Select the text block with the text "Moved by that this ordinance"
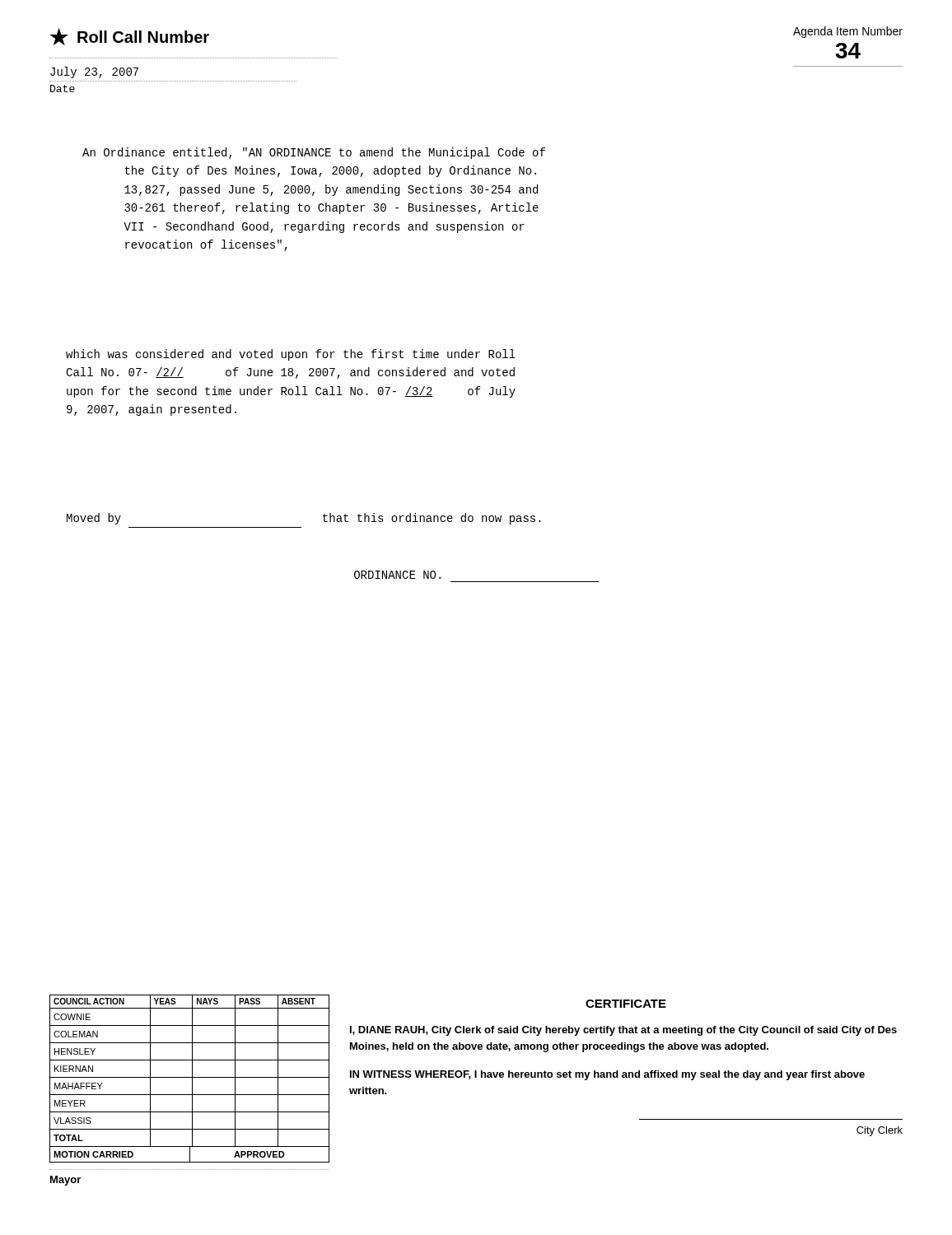952x1235 pixels. (305, 518)
